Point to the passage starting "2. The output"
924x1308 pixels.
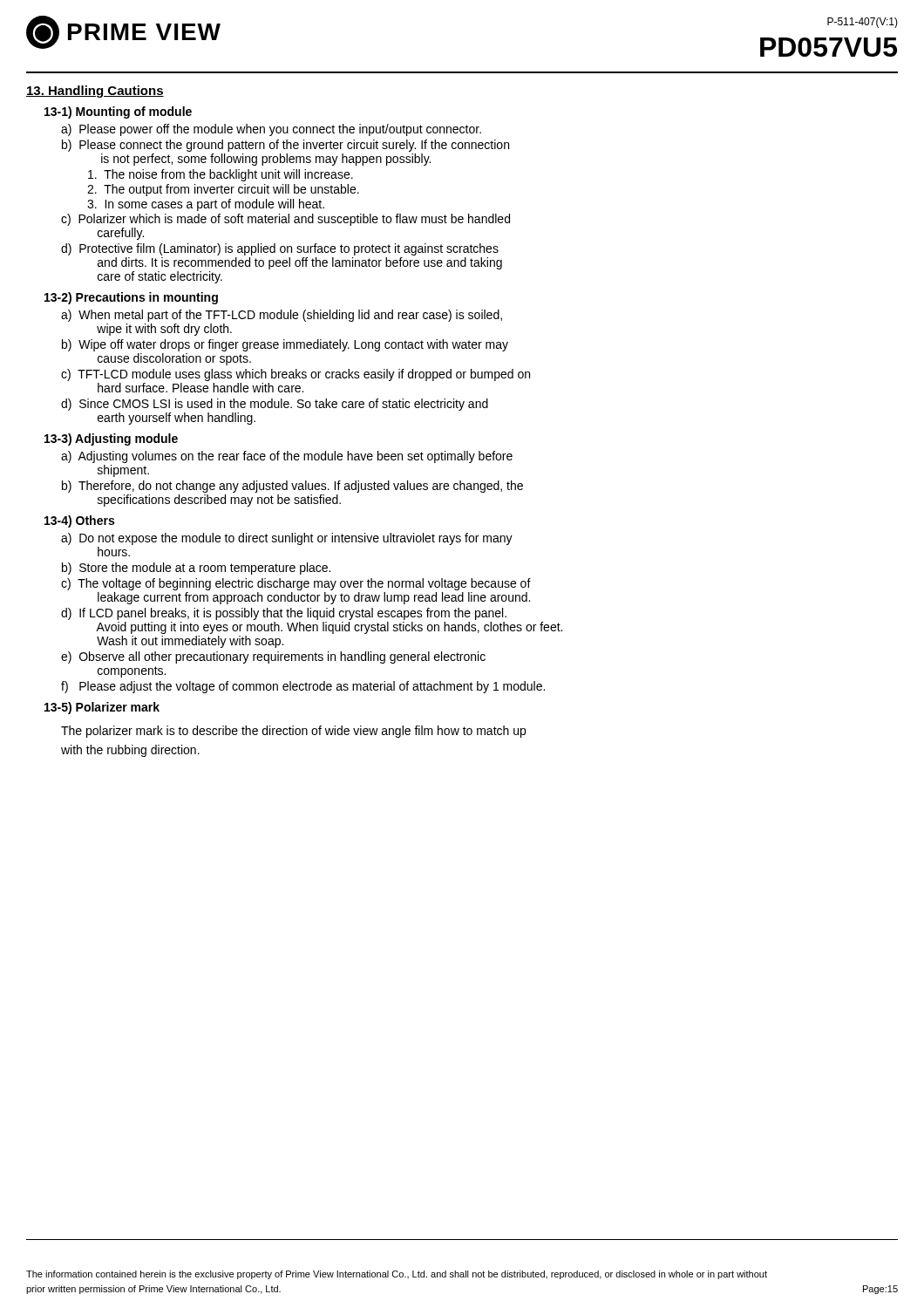(223, 189)
